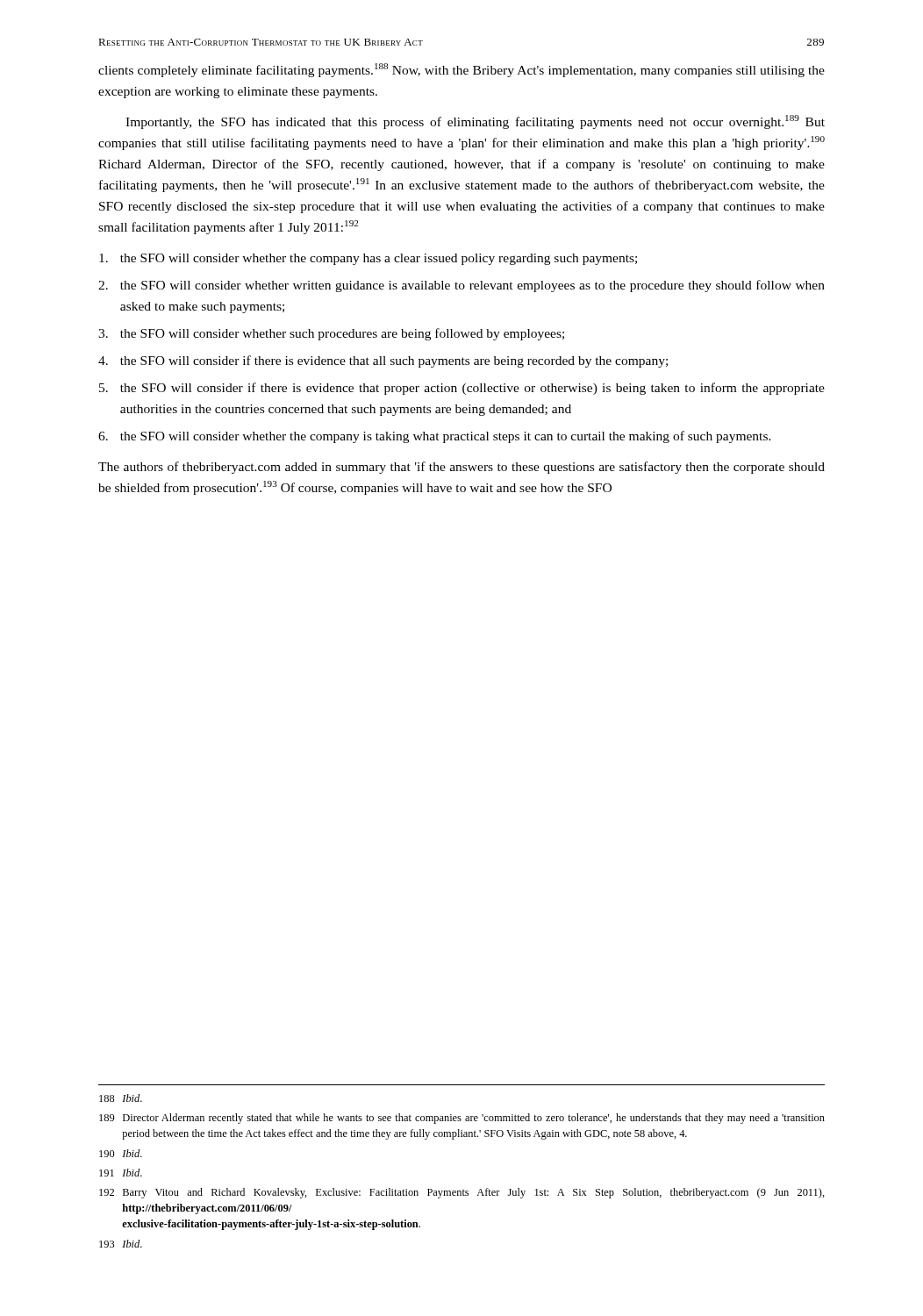Find the footnote containing "191 Ibid."

click(121, 1173)
